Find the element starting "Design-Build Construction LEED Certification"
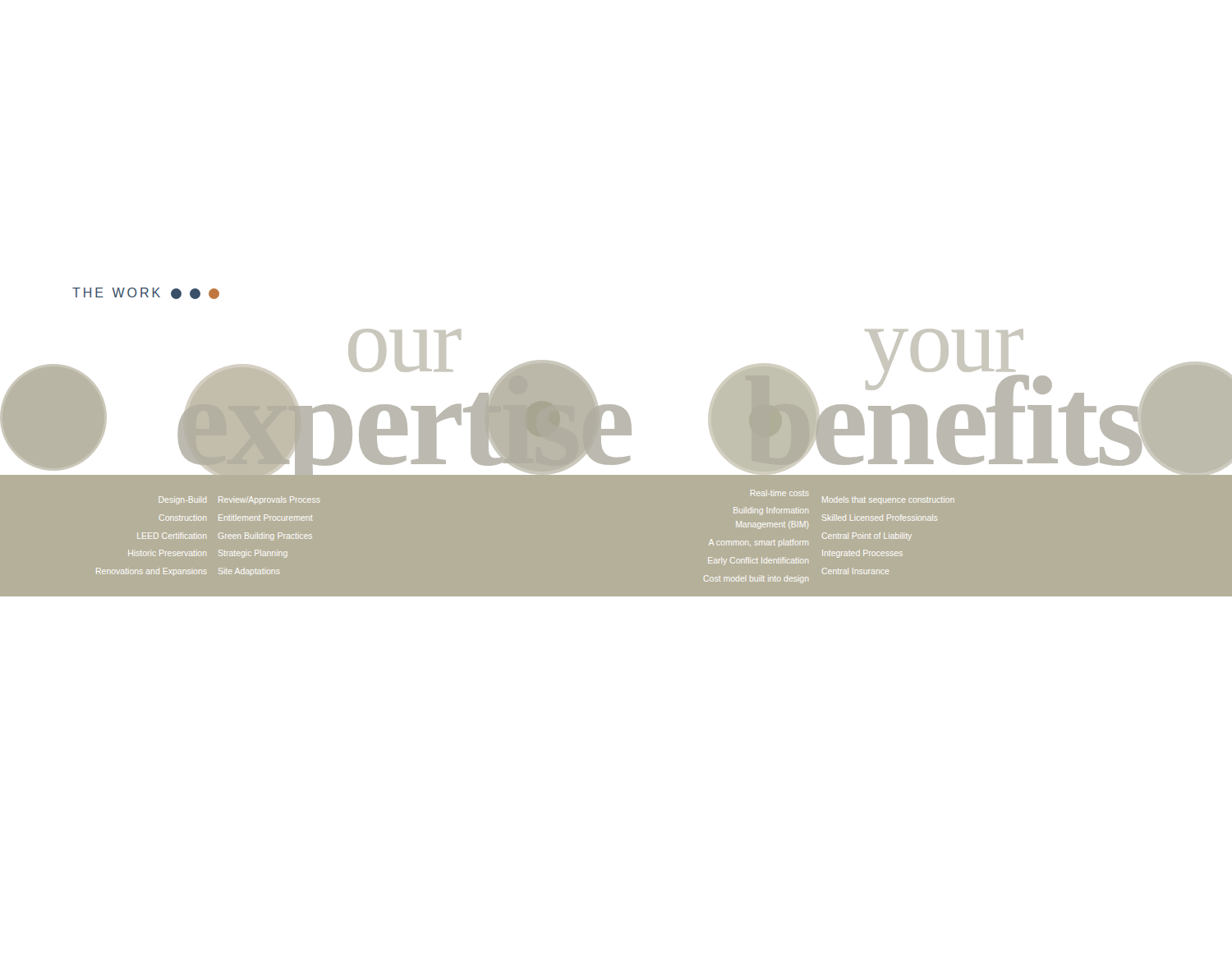This screenshot has width=1232, height=953. coord(130,536)
